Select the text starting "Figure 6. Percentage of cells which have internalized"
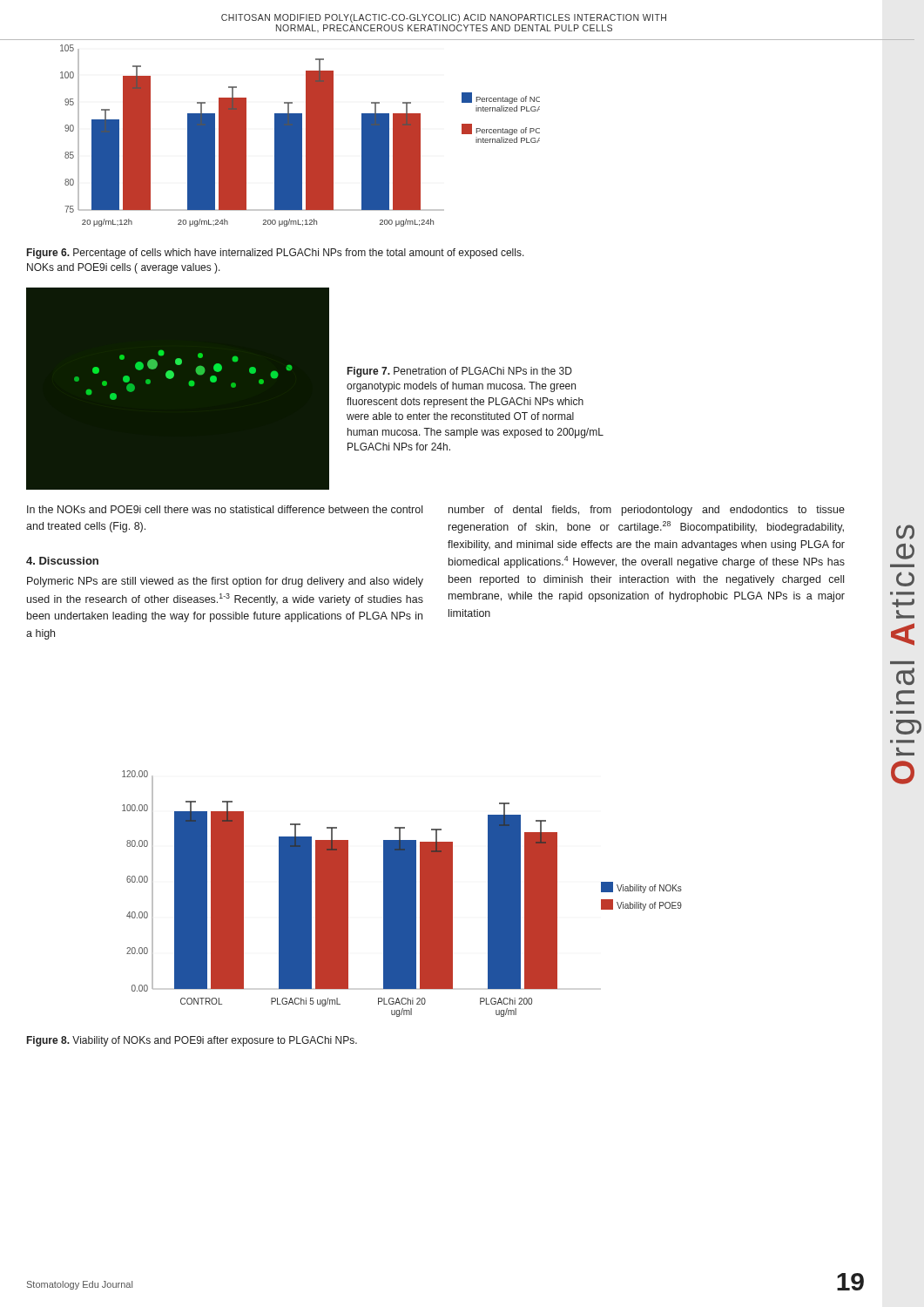The width and height of the screenshot is (924, 1307). click(275, 260)
